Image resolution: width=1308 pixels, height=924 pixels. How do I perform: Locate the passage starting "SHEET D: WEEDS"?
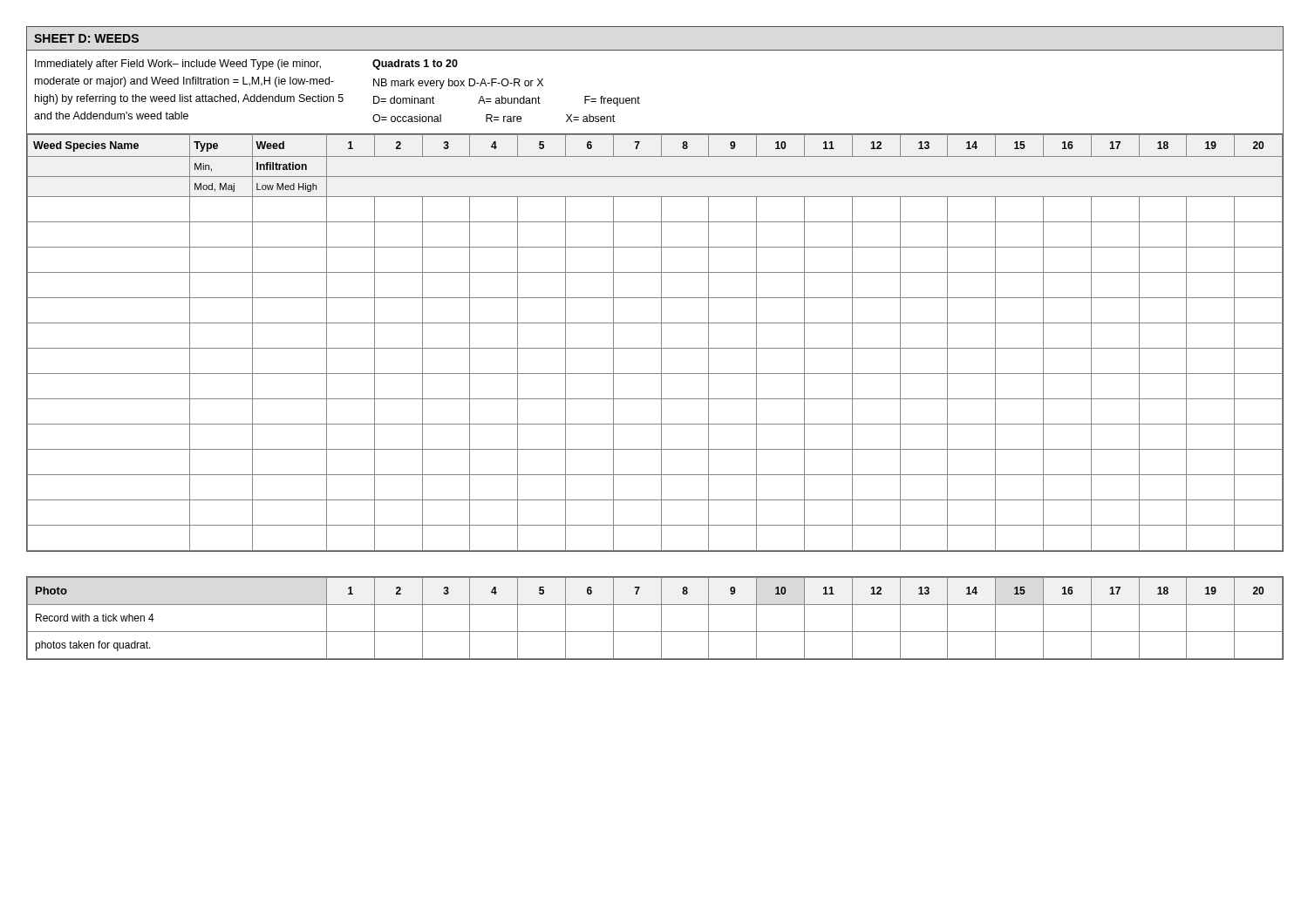click(87, 38)
